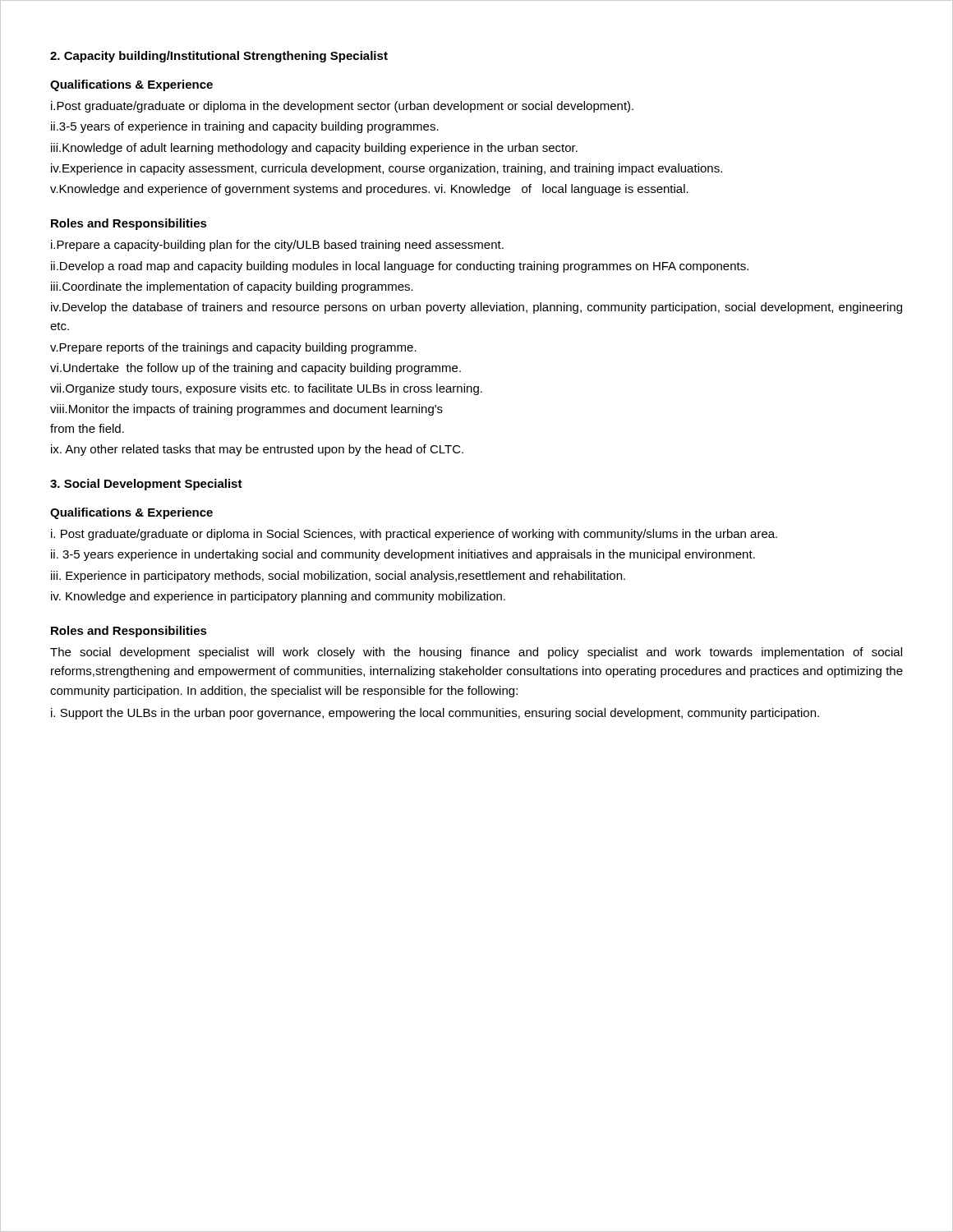
Task: Point to the block starting "ii.Develop a road"
Action: [x=400, y=265]
